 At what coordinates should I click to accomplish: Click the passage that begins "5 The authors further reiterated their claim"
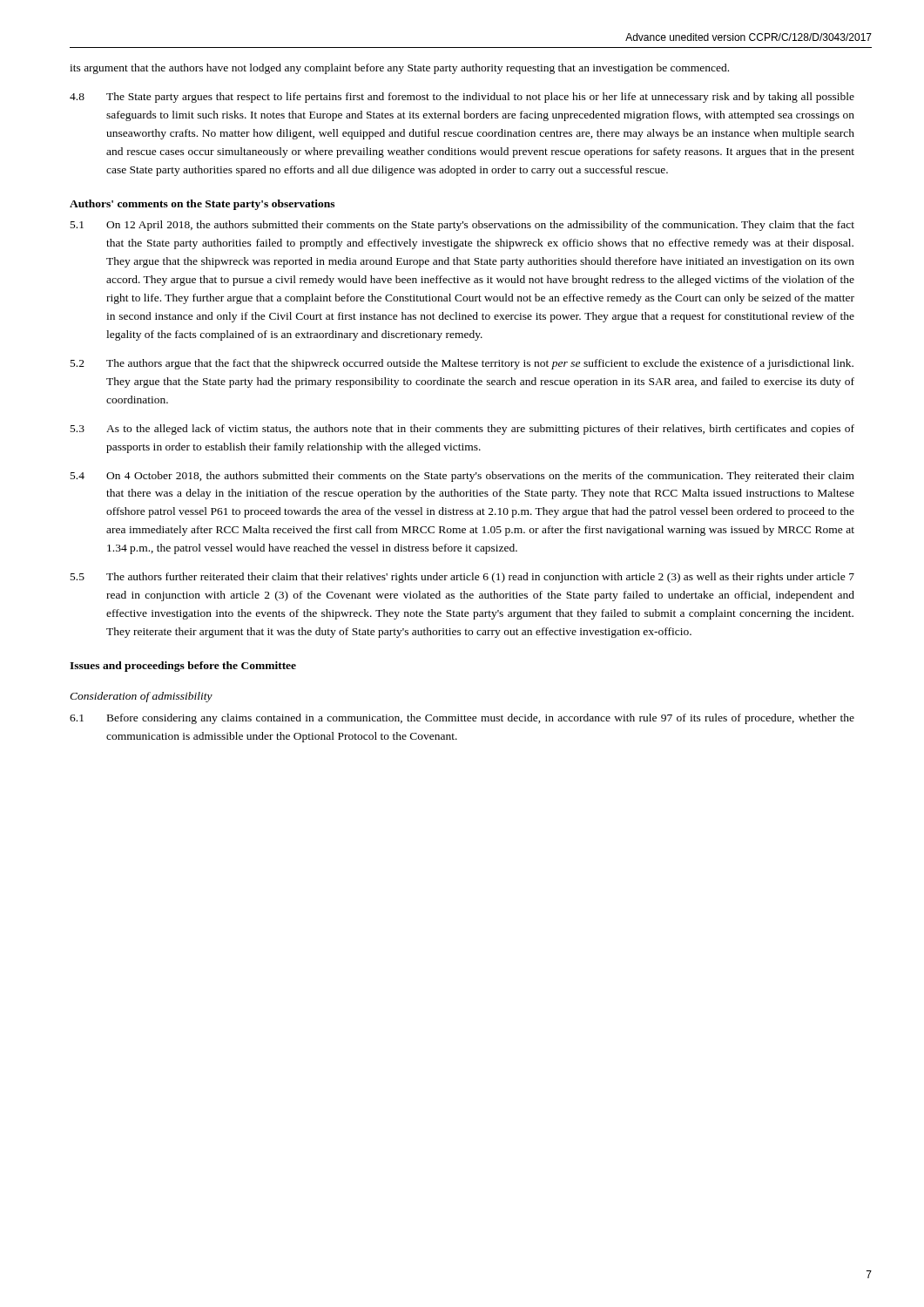[x=462, y=605]
